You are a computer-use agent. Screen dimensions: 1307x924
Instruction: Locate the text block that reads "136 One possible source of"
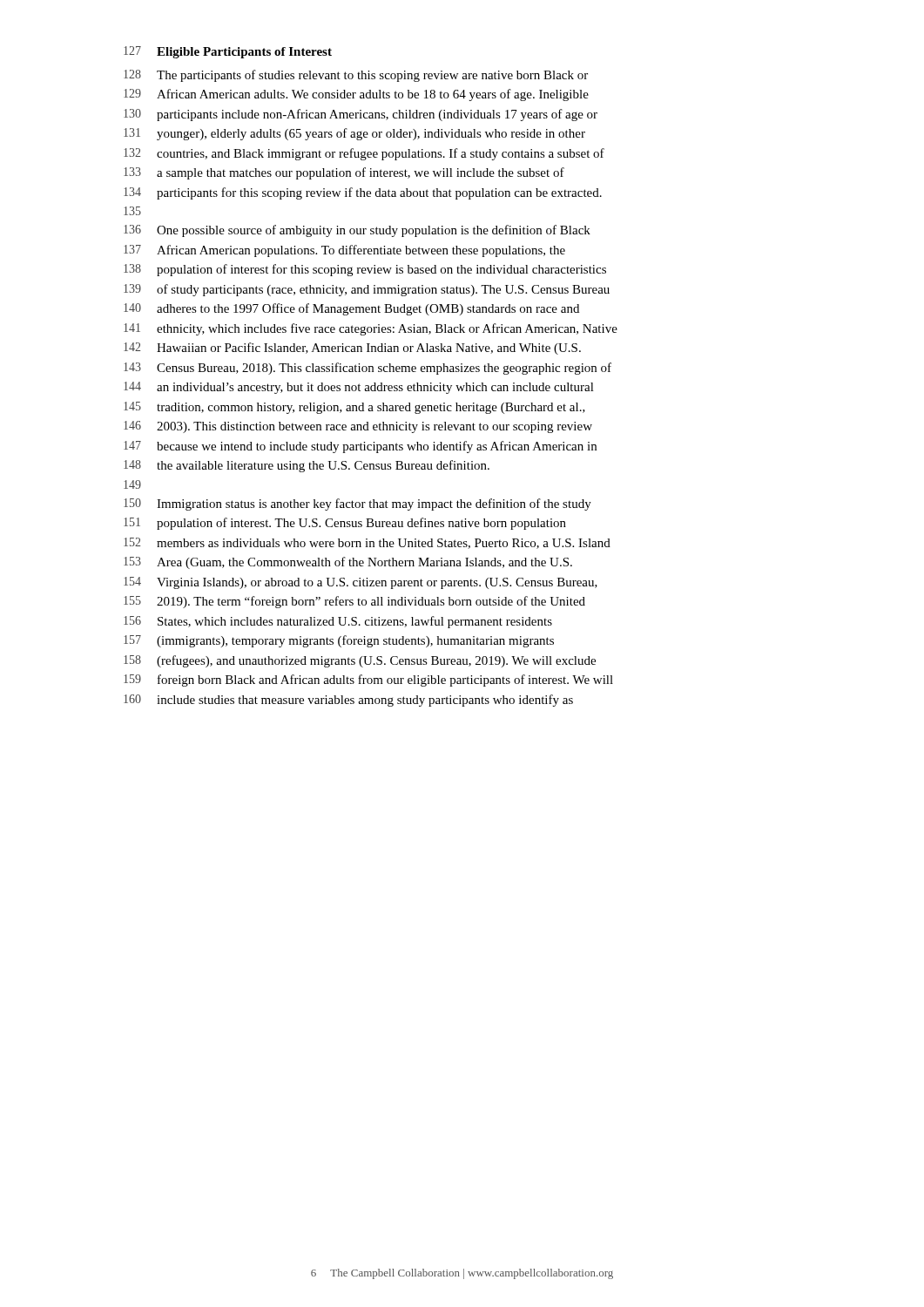(484, 348)
